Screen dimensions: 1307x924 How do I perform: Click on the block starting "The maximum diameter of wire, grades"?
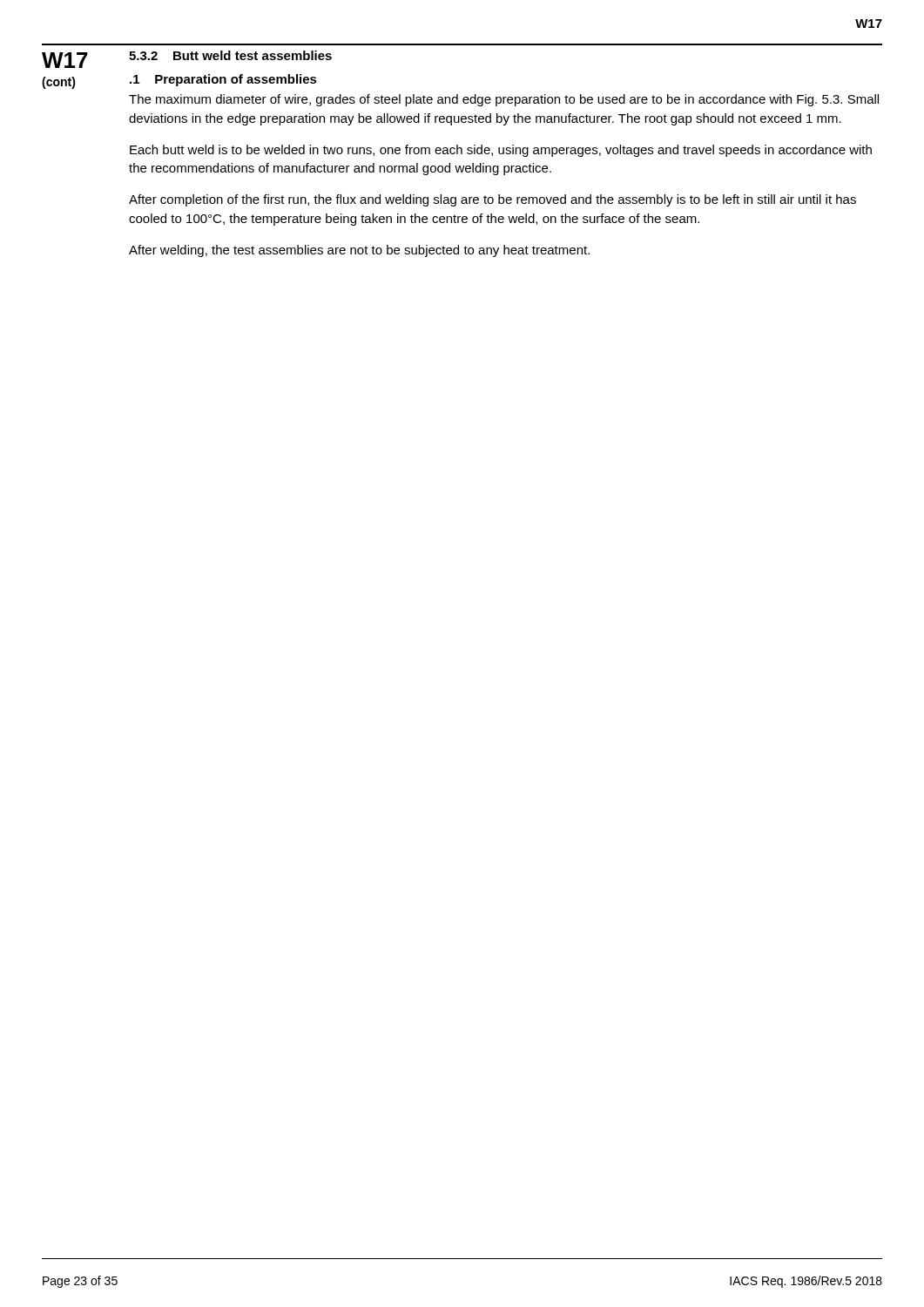coord(504,108)
